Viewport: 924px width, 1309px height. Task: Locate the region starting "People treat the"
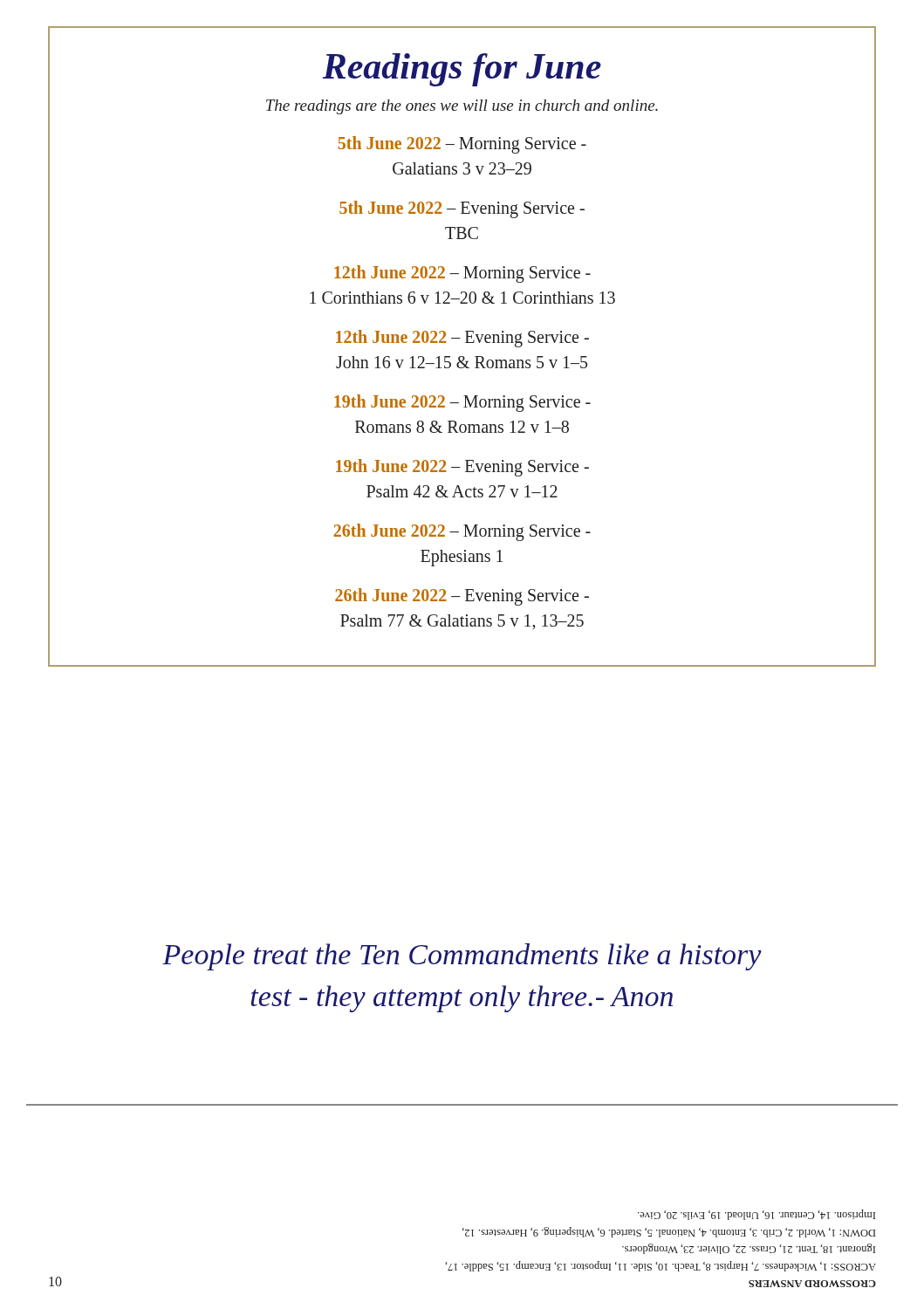[x=462, y=975]
